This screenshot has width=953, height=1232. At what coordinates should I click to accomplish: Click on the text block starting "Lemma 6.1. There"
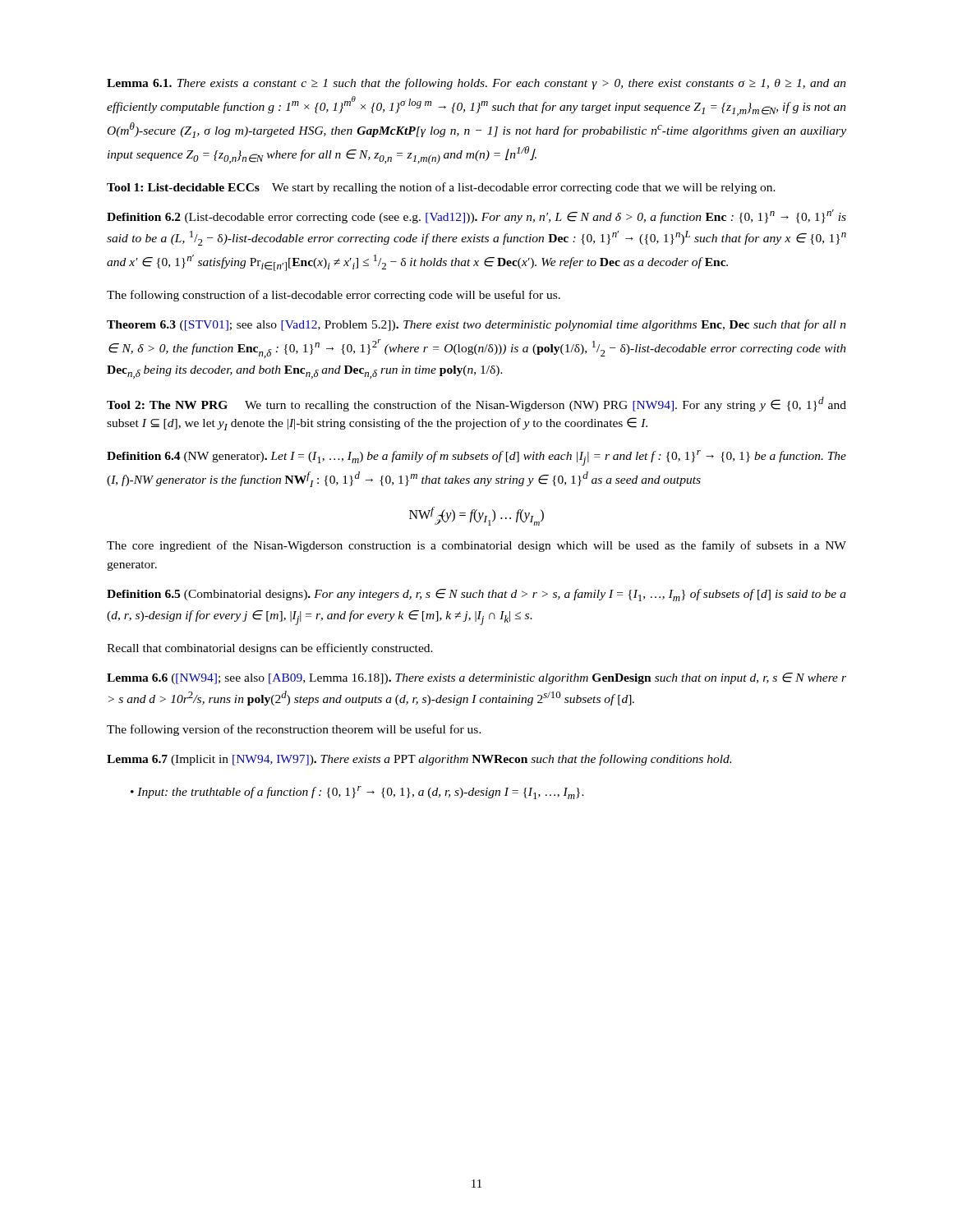476,120
